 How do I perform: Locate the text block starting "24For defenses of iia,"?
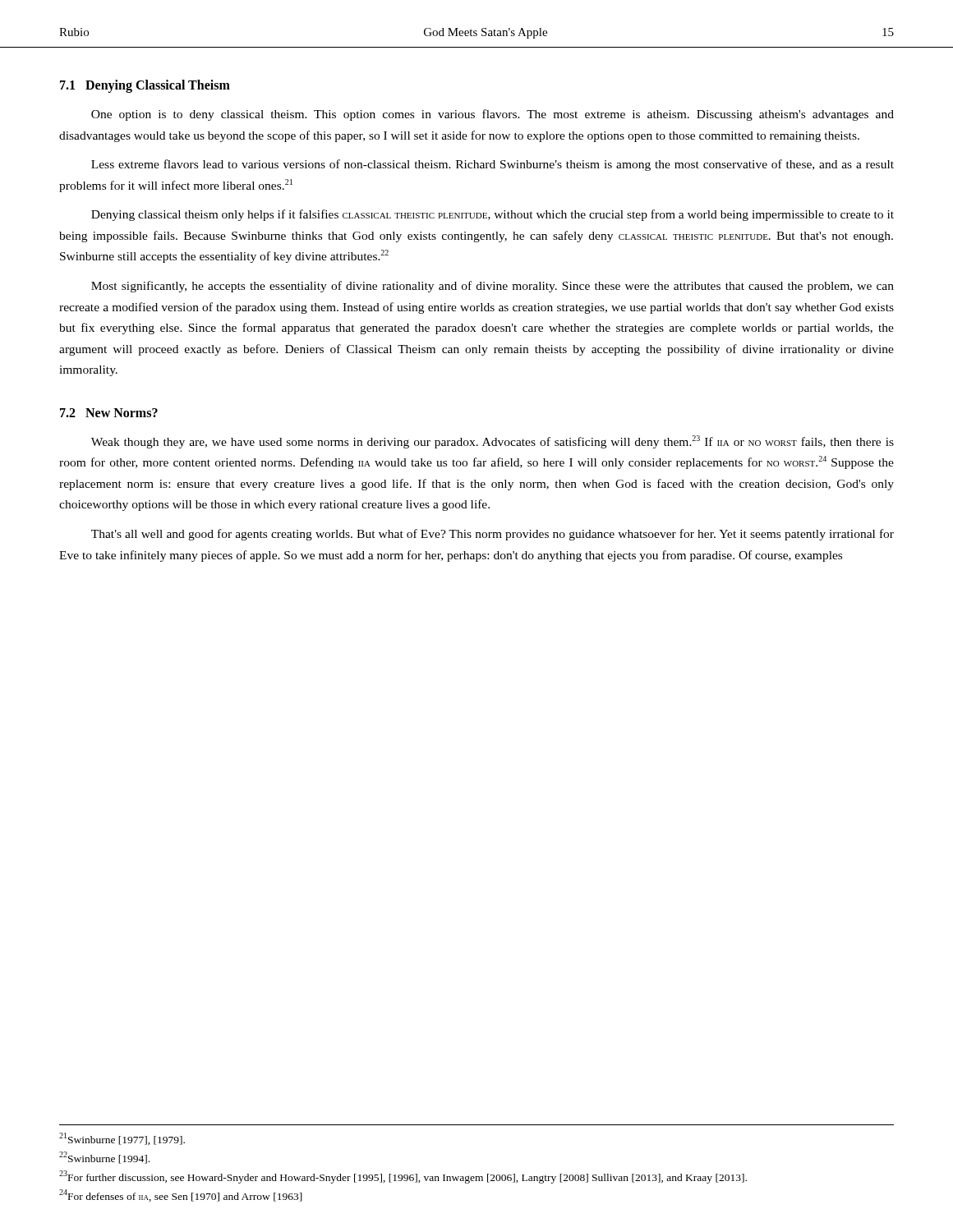181,1195
